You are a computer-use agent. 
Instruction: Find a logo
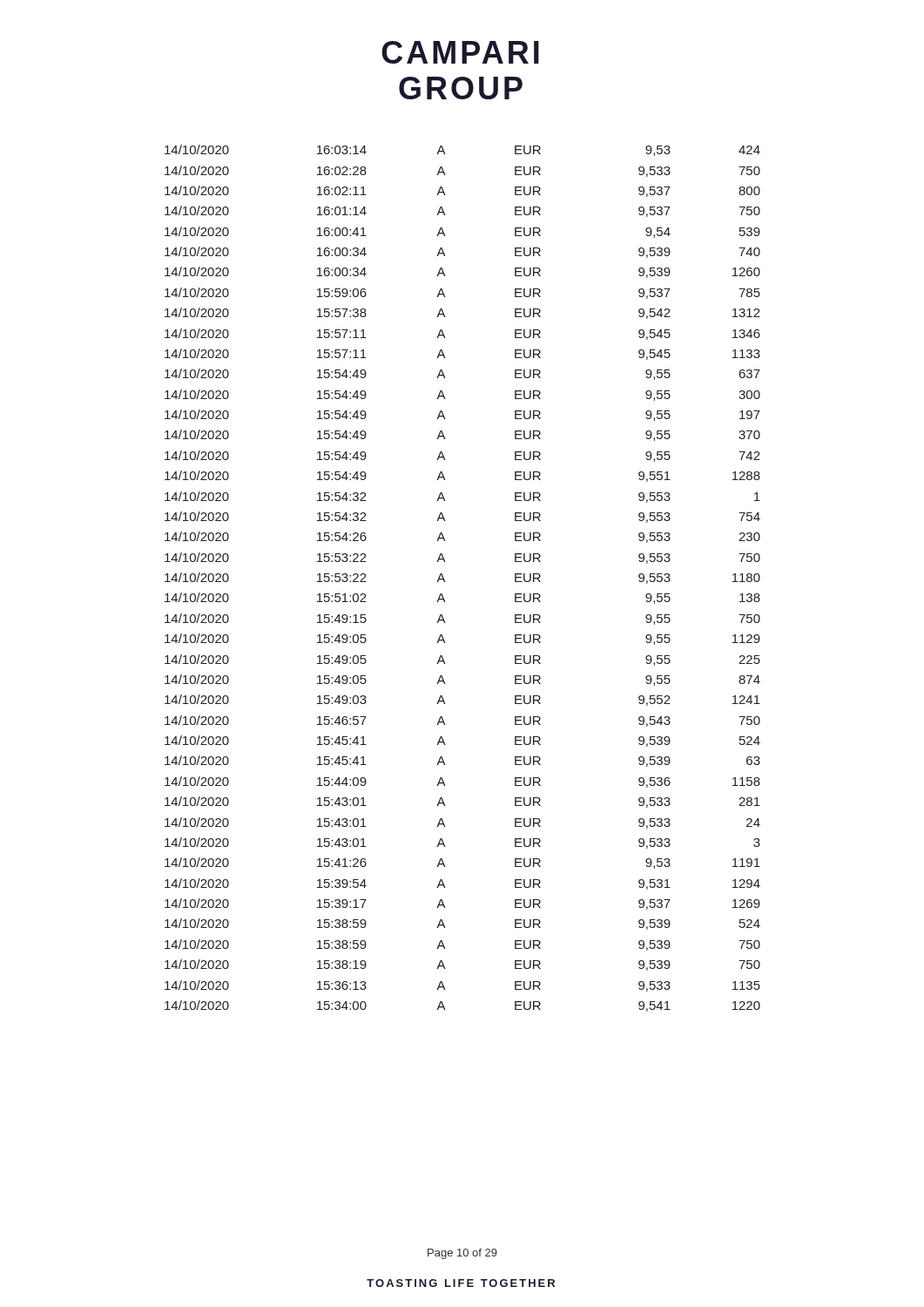tap(462, 71)
